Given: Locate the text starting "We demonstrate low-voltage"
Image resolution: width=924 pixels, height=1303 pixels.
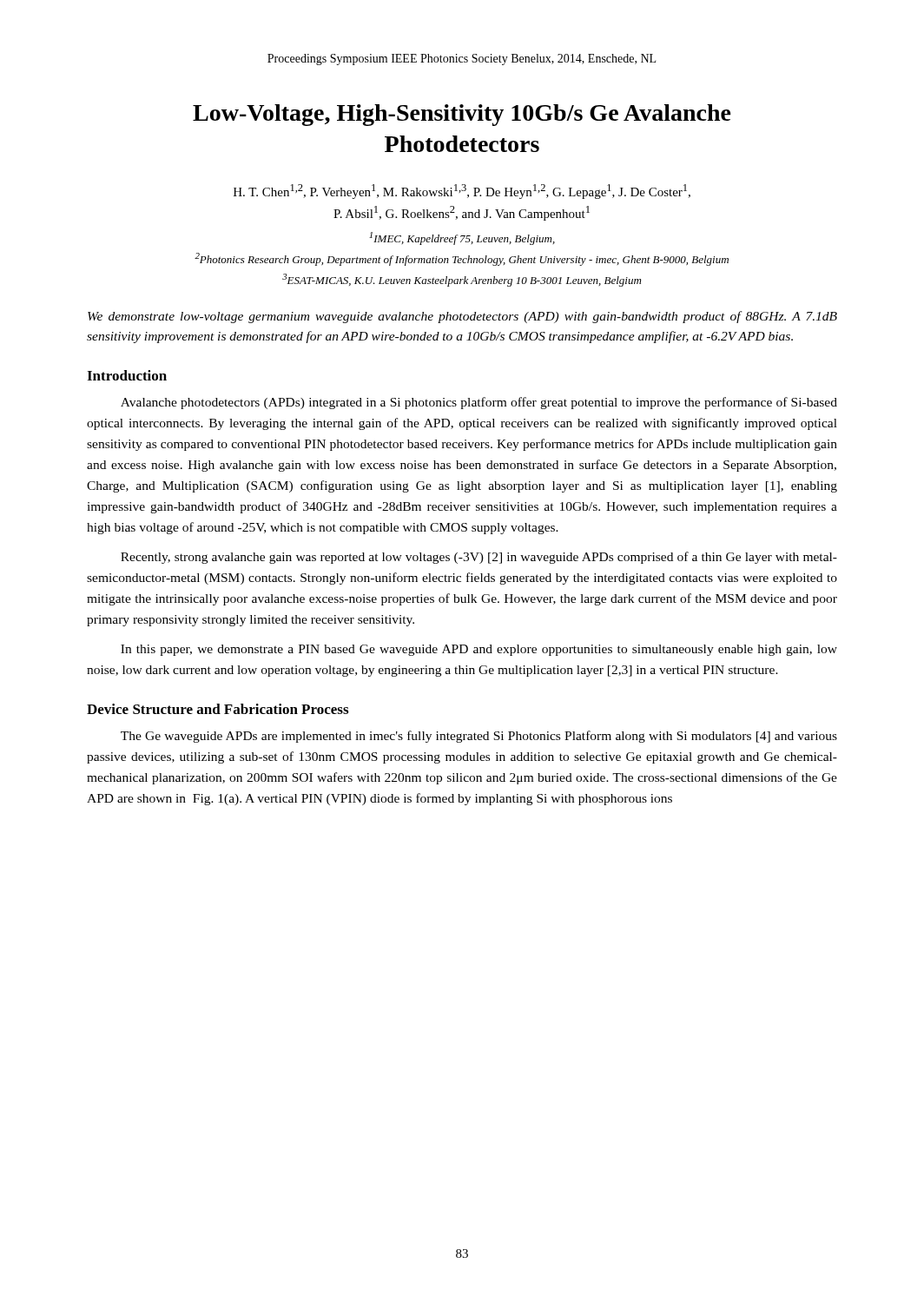Looking at the screenshot, I should click(462, 326).
